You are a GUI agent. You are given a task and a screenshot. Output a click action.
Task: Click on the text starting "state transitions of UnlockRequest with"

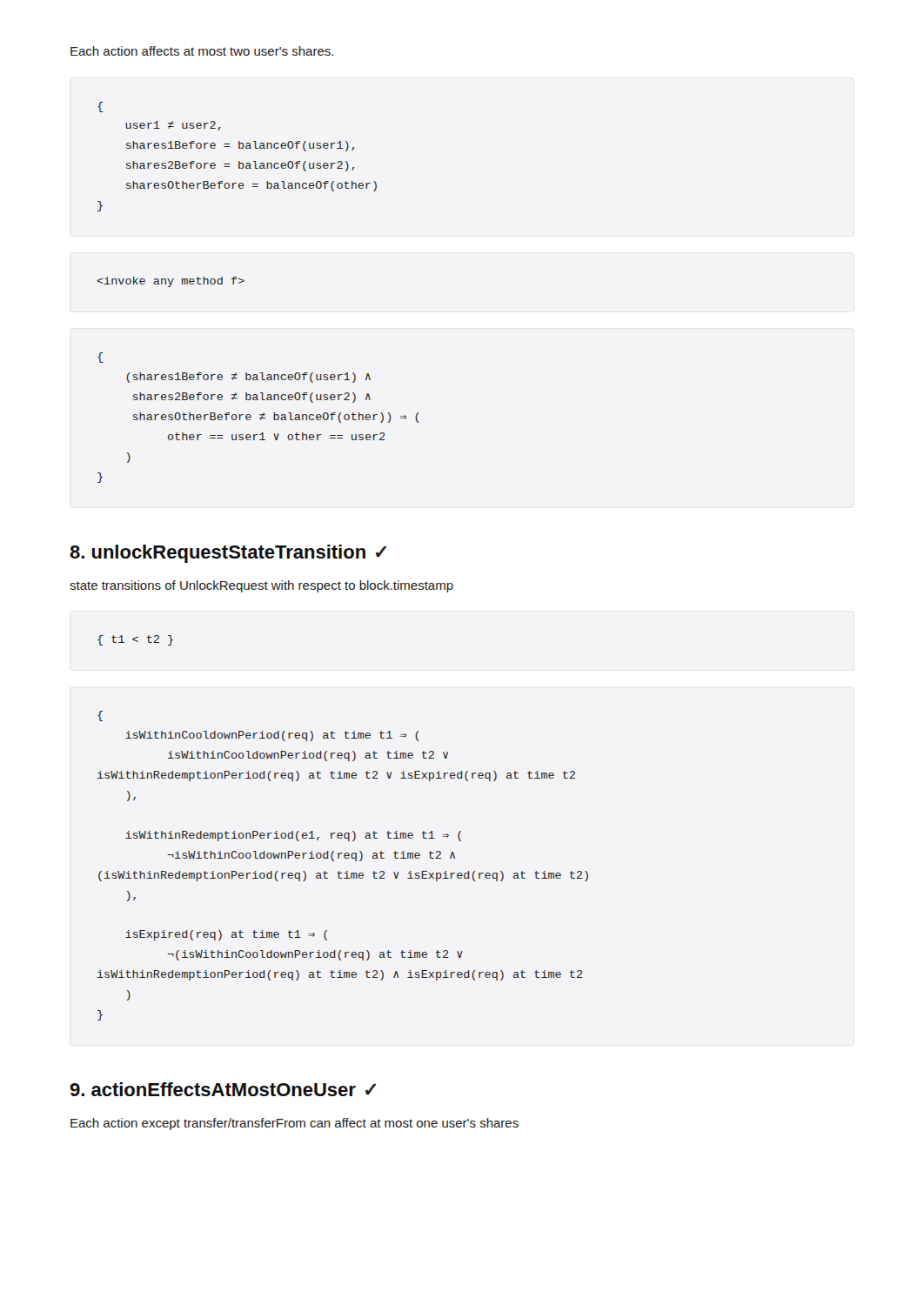pyautogui.click(x=261, y=585)
